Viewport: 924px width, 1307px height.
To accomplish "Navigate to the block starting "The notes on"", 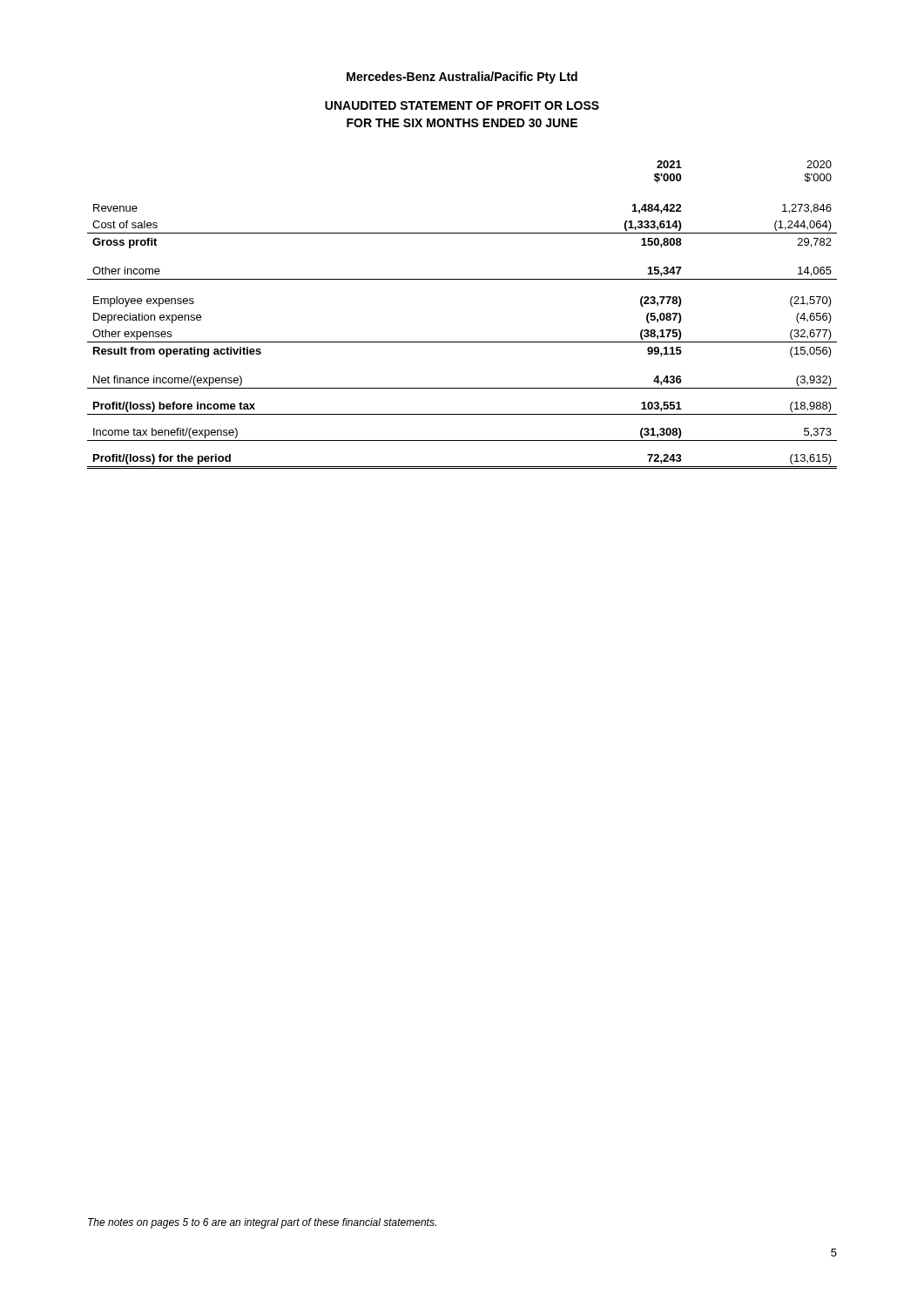I will pyautogui.click(x=262, y=1223).
